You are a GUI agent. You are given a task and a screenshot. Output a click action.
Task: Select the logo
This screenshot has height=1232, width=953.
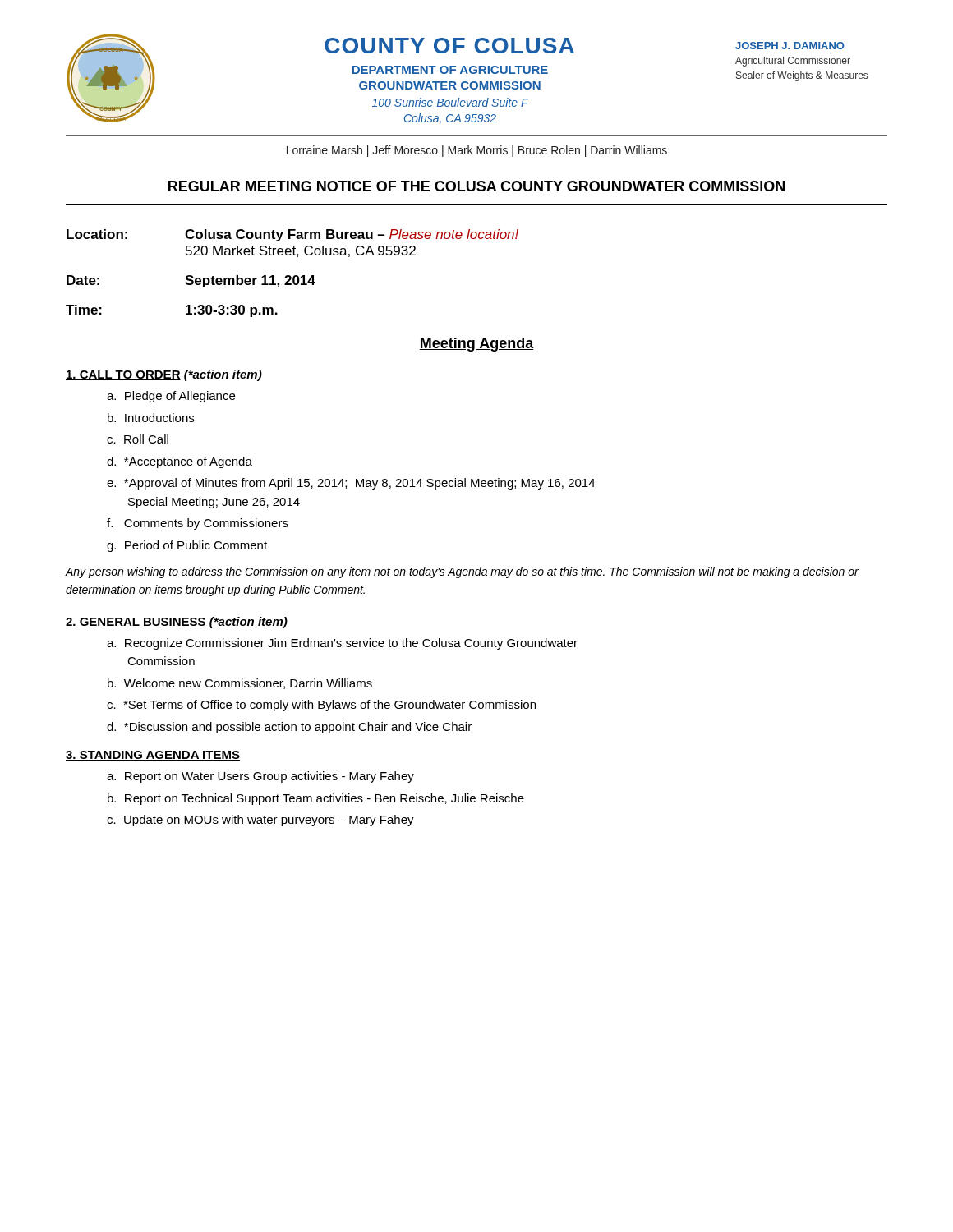[x=115, y=80]
